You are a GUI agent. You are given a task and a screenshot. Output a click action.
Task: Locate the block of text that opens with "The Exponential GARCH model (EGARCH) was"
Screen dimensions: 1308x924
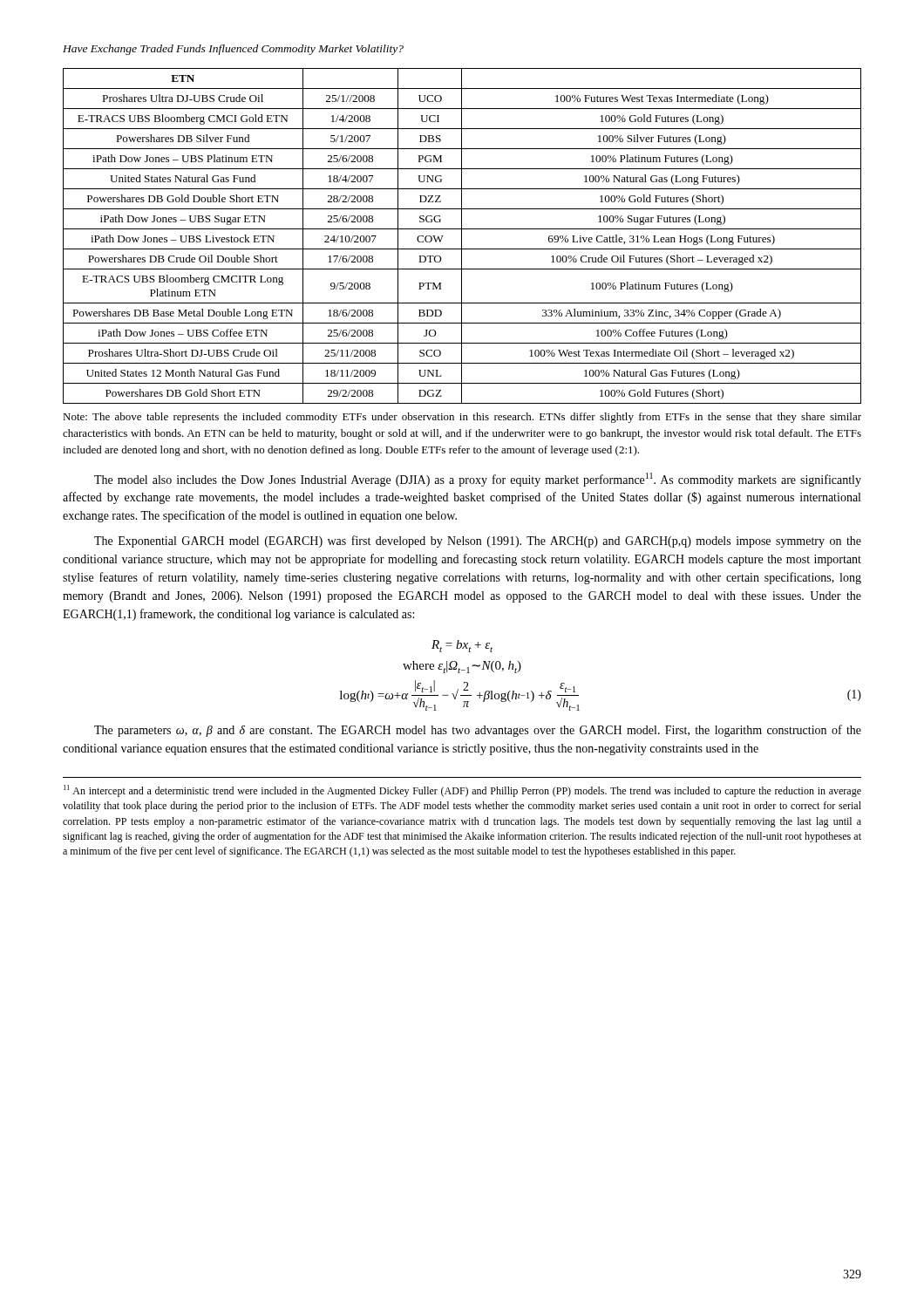pyautogui.click(x=462, y=578)
